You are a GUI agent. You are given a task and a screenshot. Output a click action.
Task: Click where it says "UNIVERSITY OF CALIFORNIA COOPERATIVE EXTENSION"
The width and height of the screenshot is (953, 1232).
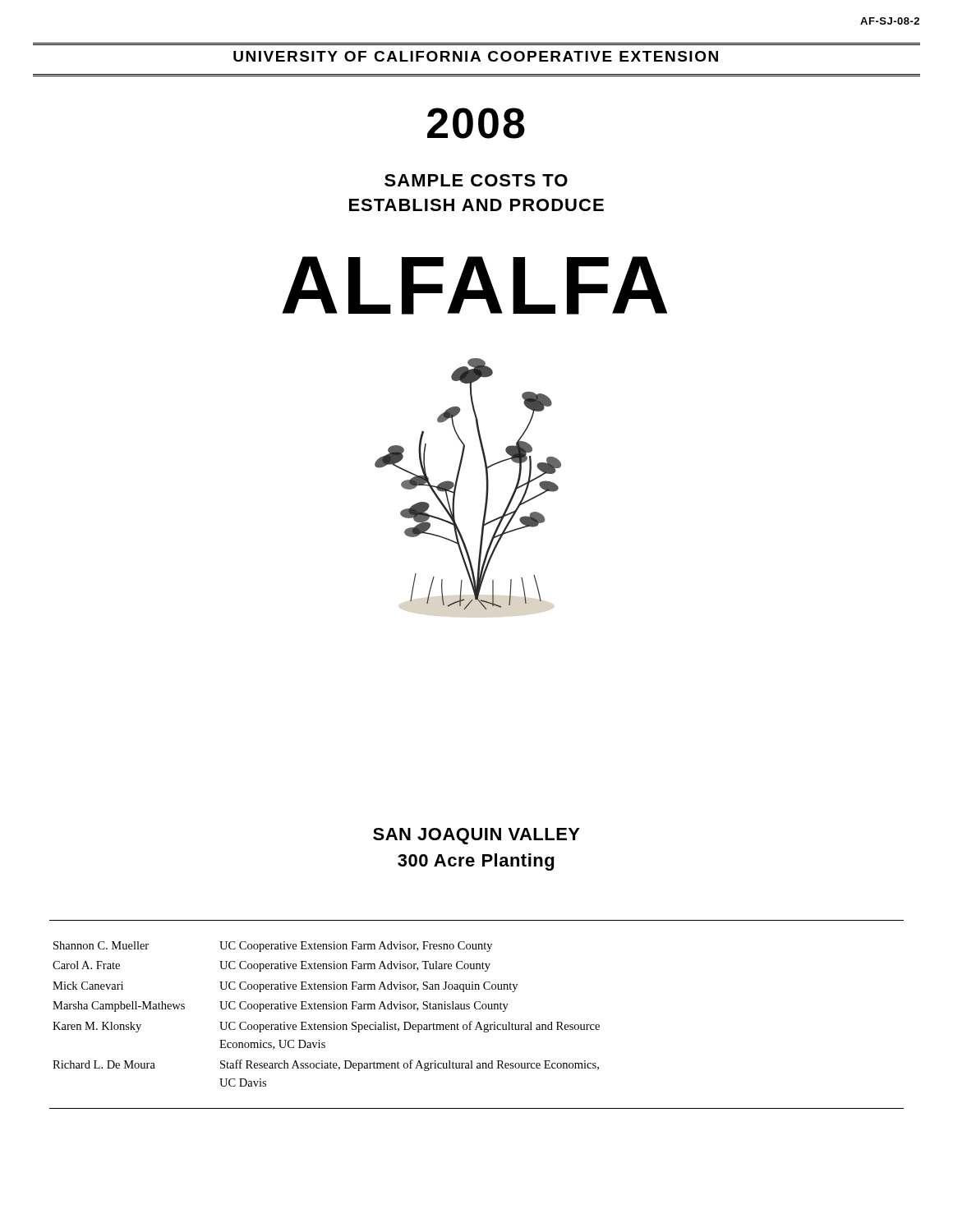(x=476, y=56)
